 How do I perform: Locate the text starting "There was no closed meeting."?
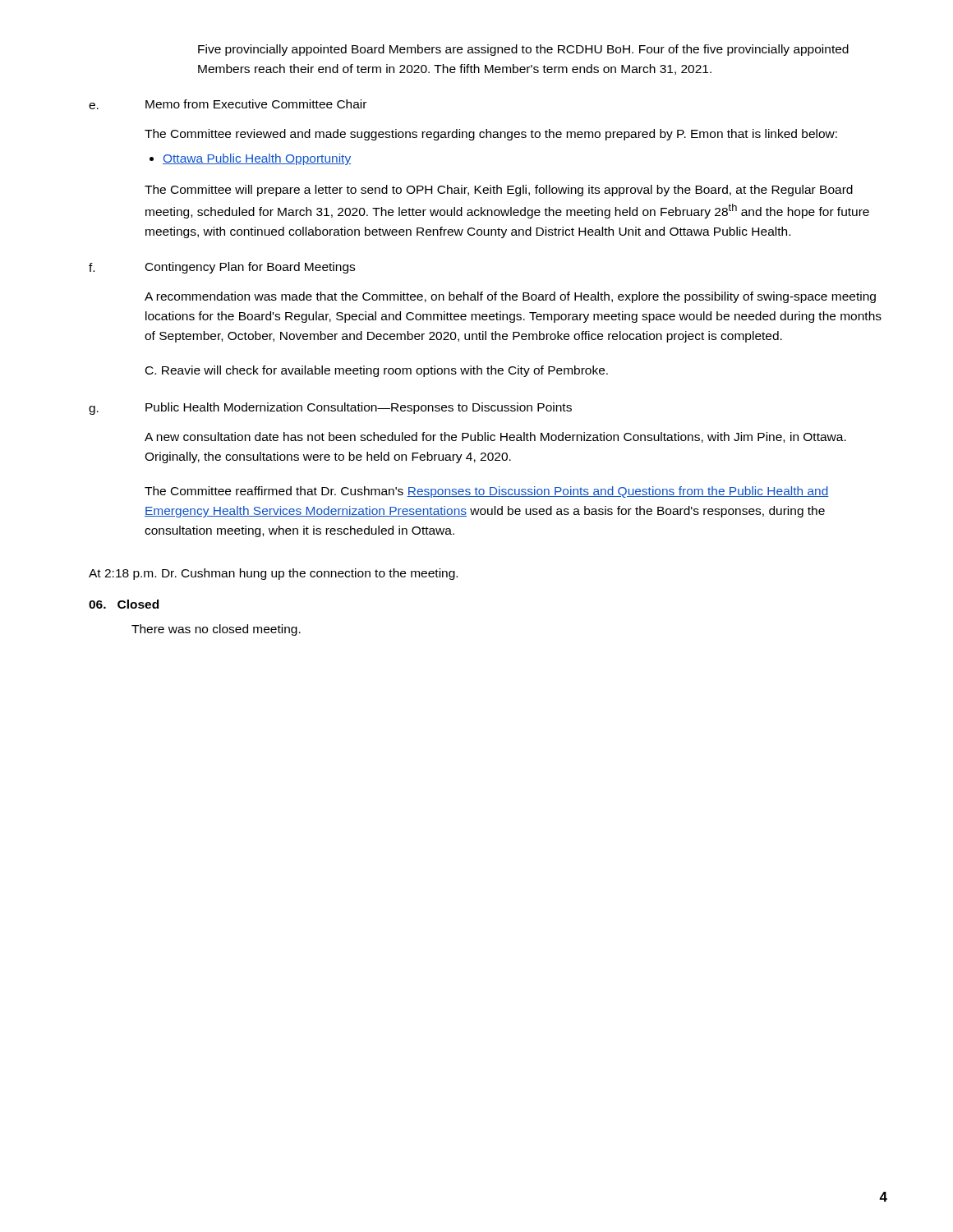(216, 630)
